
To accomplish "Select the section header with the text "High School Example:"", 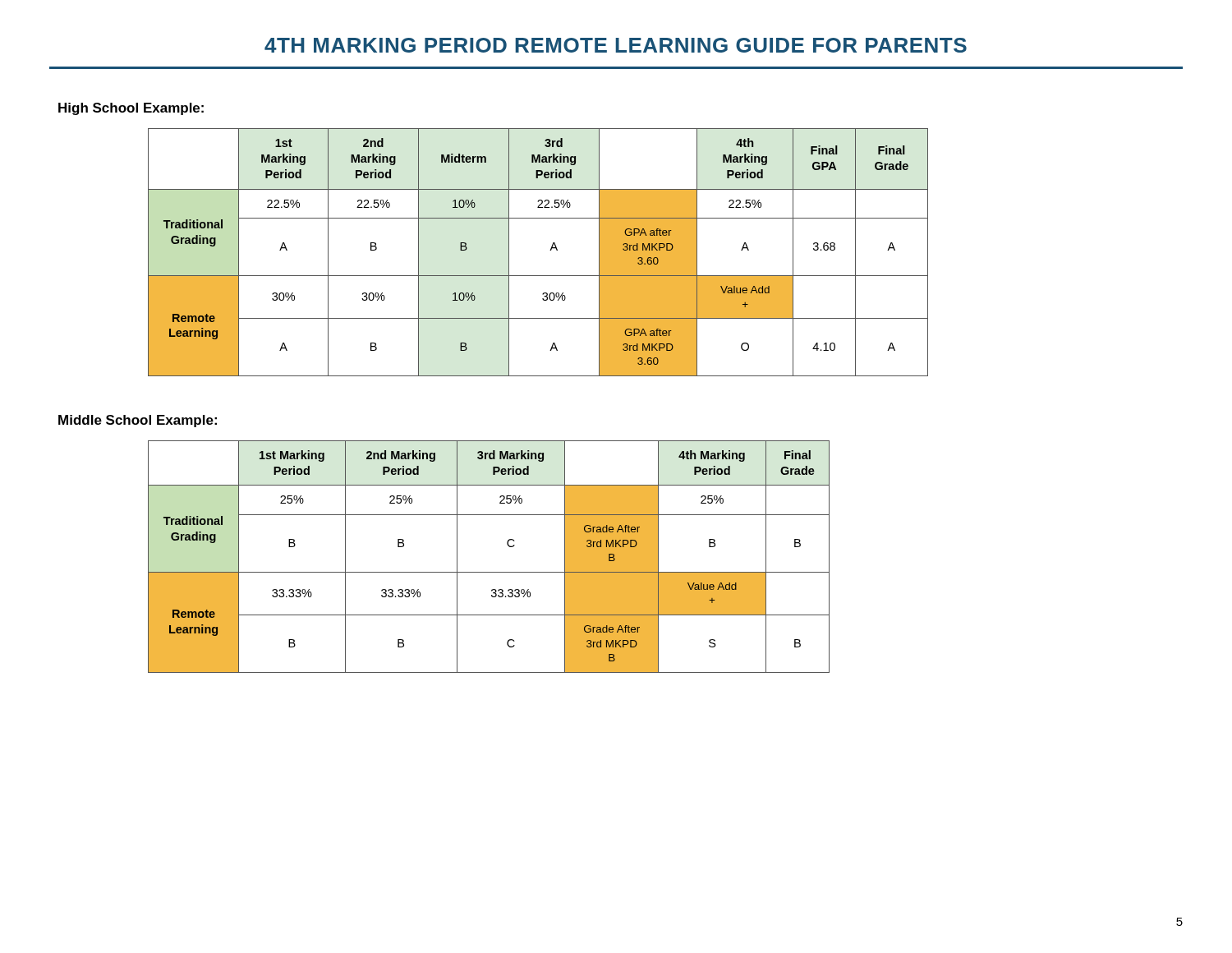I will click(x=131, y=108).
